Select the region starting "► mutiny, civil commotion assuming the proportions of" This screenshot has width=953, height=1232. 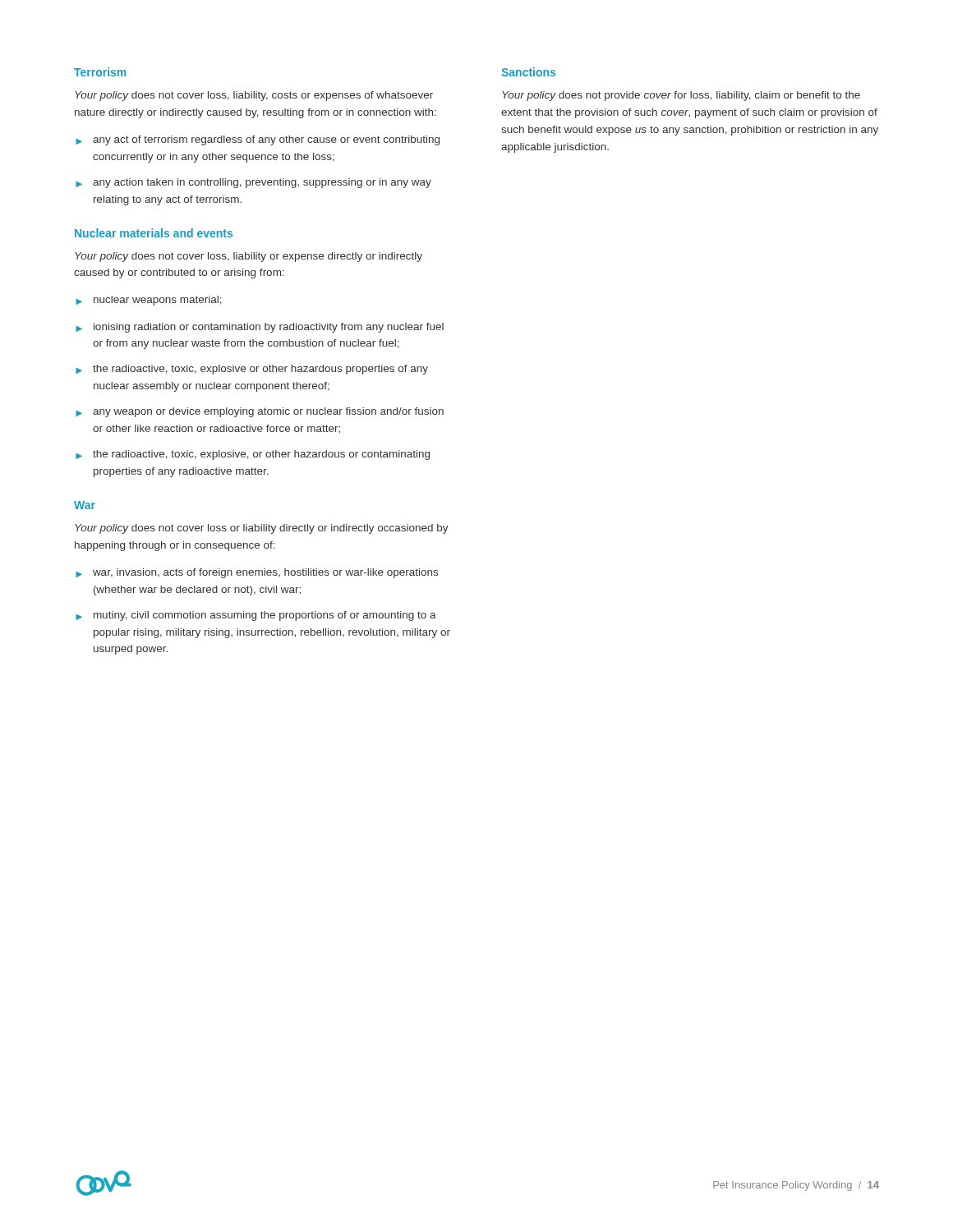(x=263, y=632)
